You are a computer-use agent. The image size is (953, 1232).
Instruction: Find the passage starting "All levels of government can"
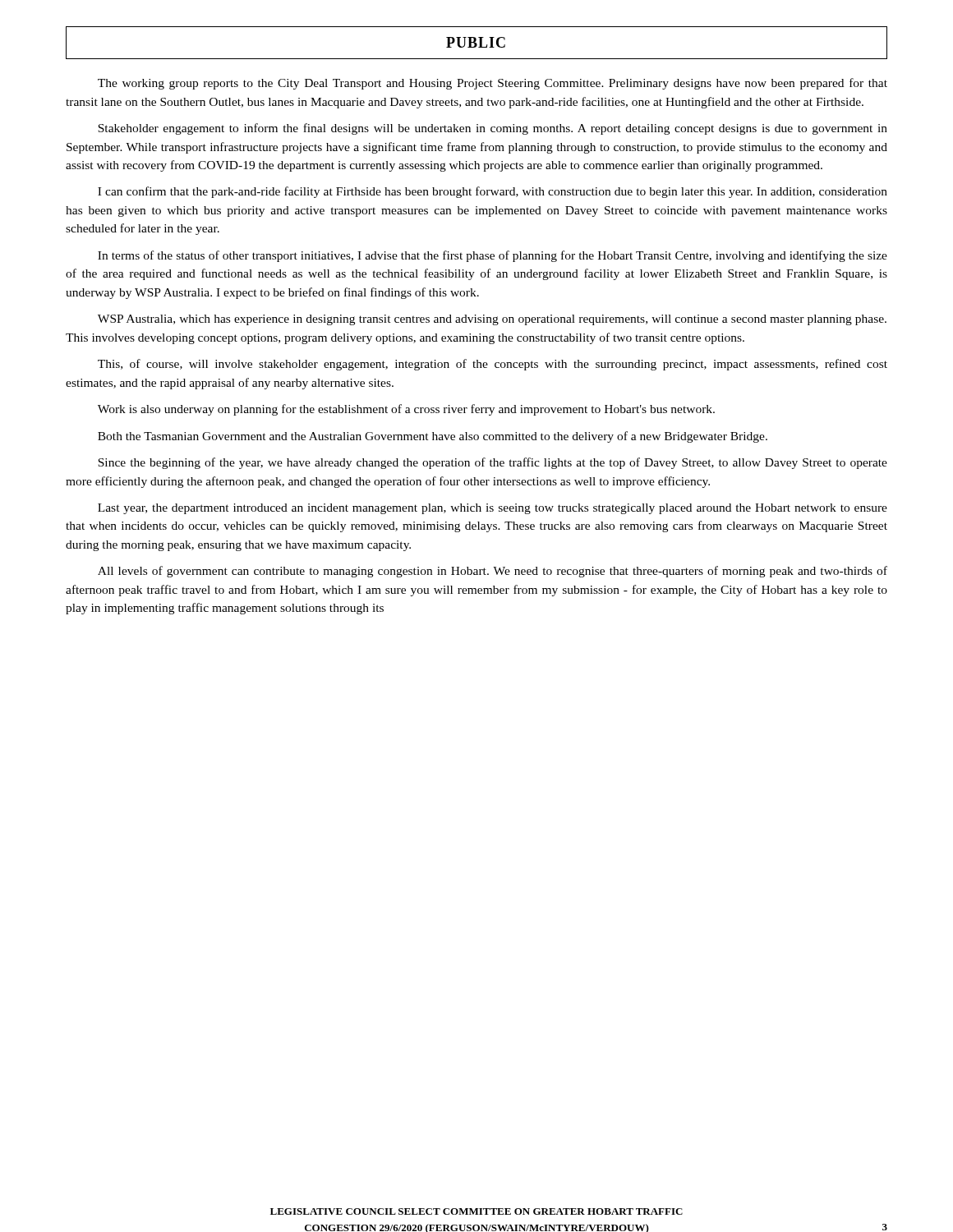coord(476,590)
